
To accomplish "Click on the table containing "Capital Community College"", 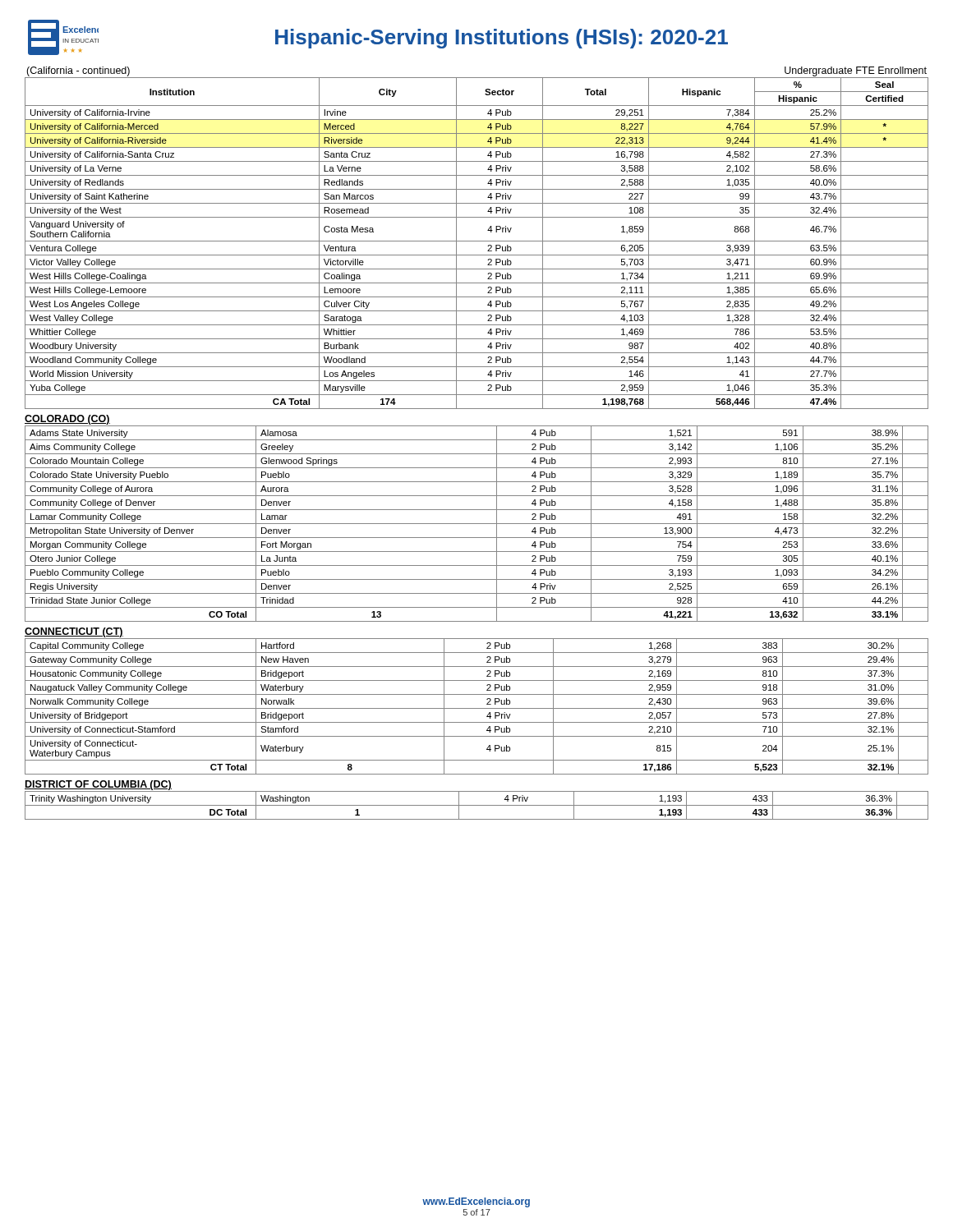I will tap(476, 706).
